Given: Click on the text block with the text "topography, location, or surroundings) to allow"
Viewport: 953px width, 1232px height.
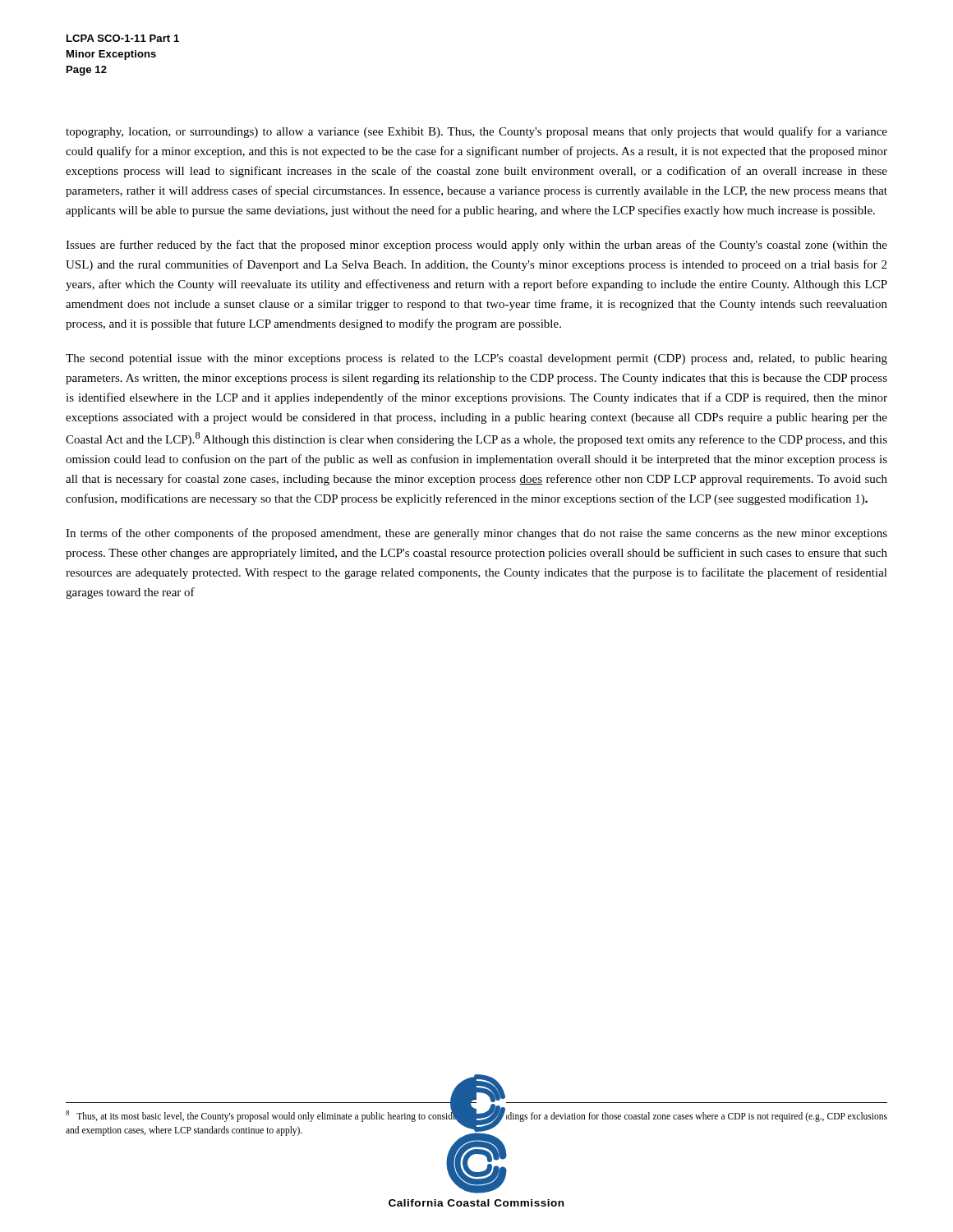Looking at the screenshot, I should (476, 171).
